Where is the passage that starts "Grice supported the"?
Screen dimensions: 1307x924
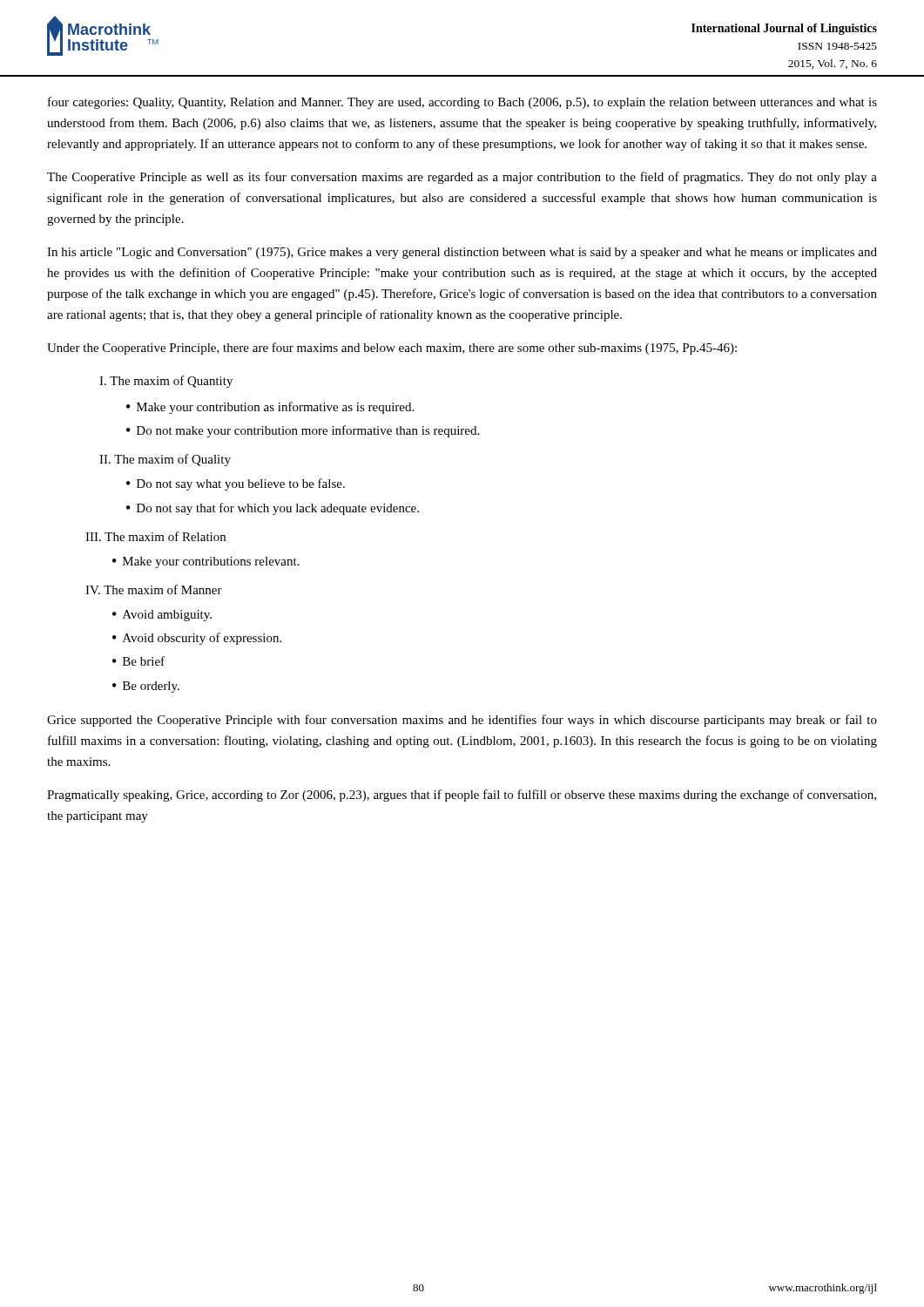(x=462, y=740)
